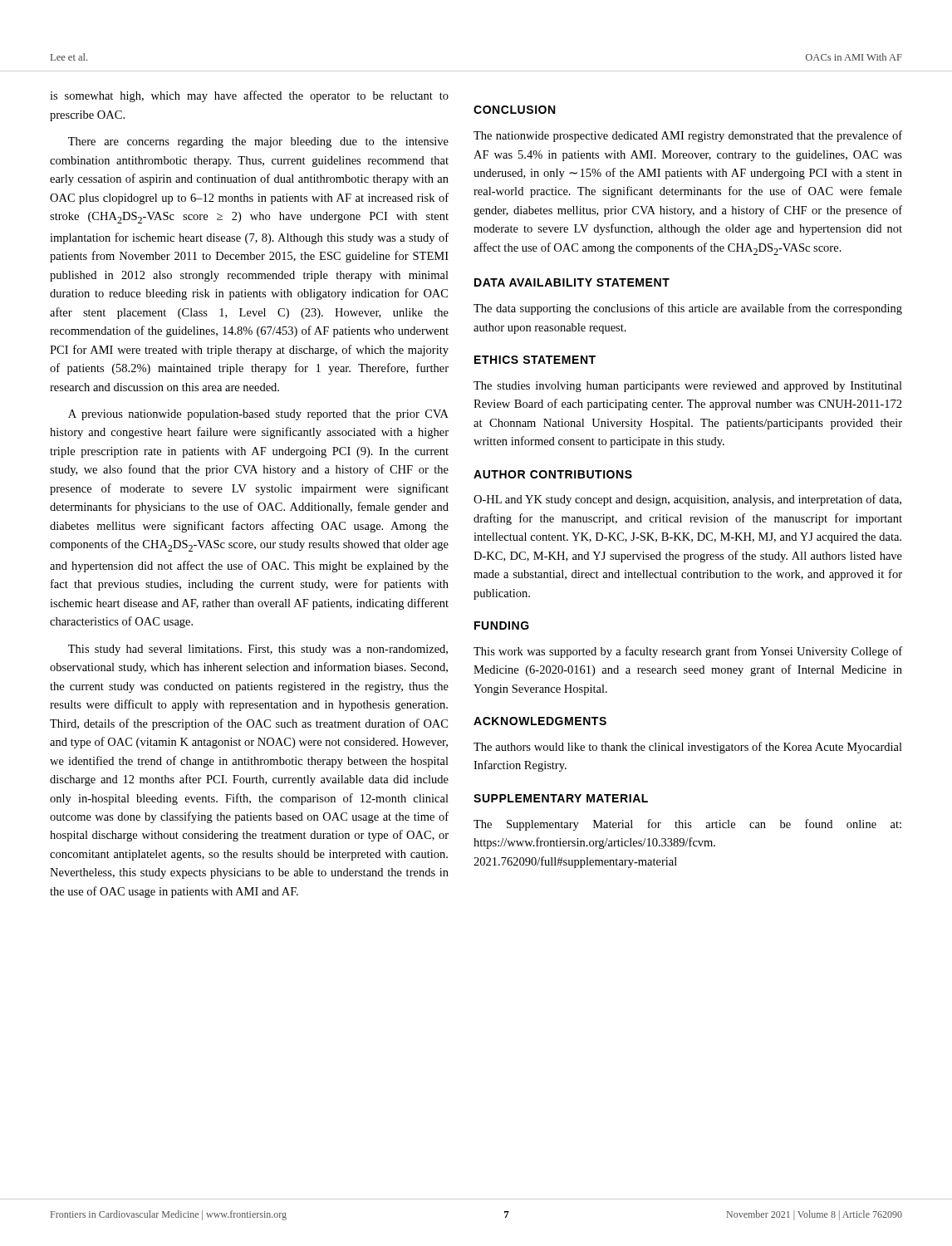Find the passage starting "This work was supported by a faculty research"
This screenshot has height=1246, width=952.
[688, 670]
